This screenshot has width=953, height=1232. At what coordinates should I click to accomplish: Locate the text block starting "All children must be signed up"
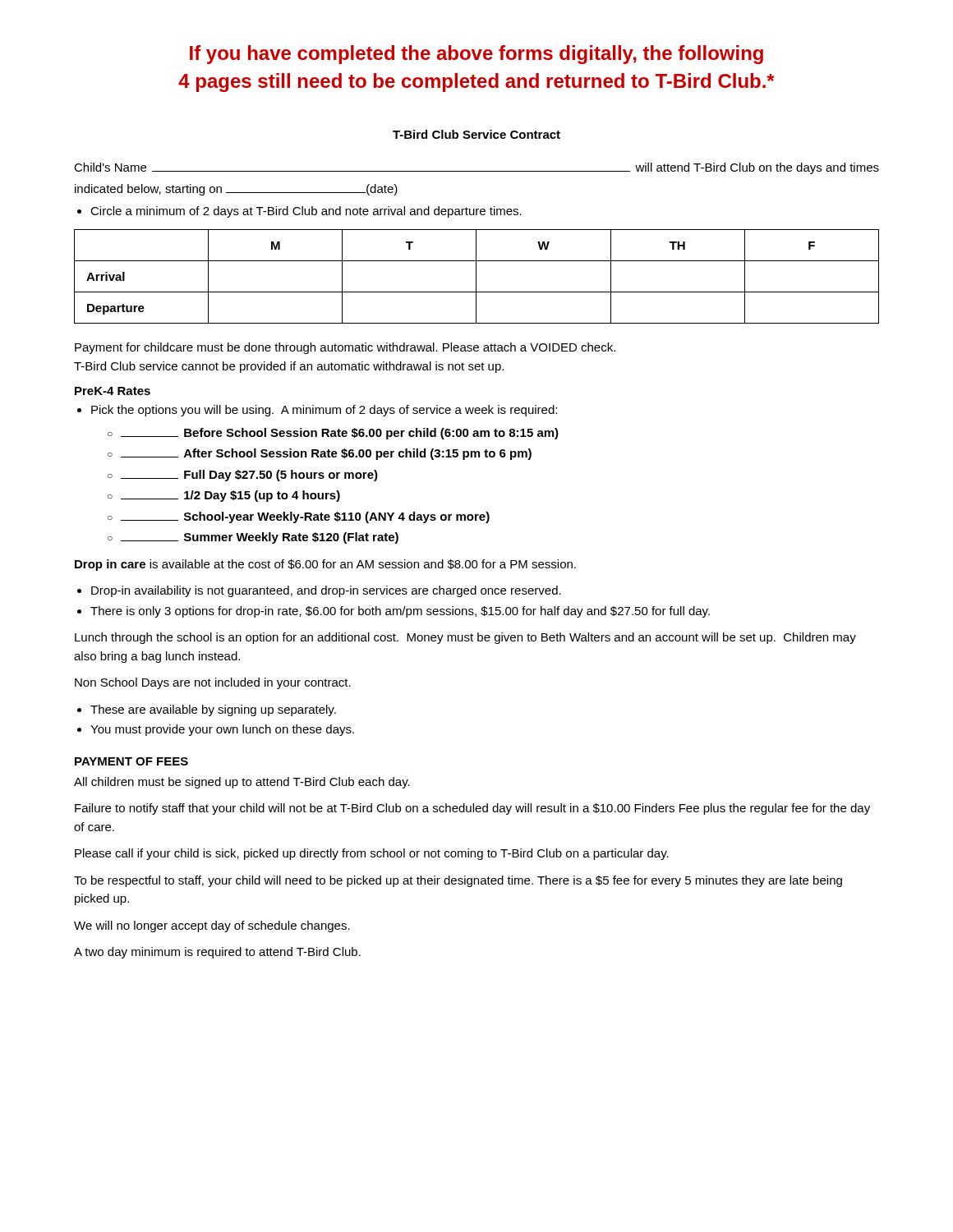(x=242, y=781)
